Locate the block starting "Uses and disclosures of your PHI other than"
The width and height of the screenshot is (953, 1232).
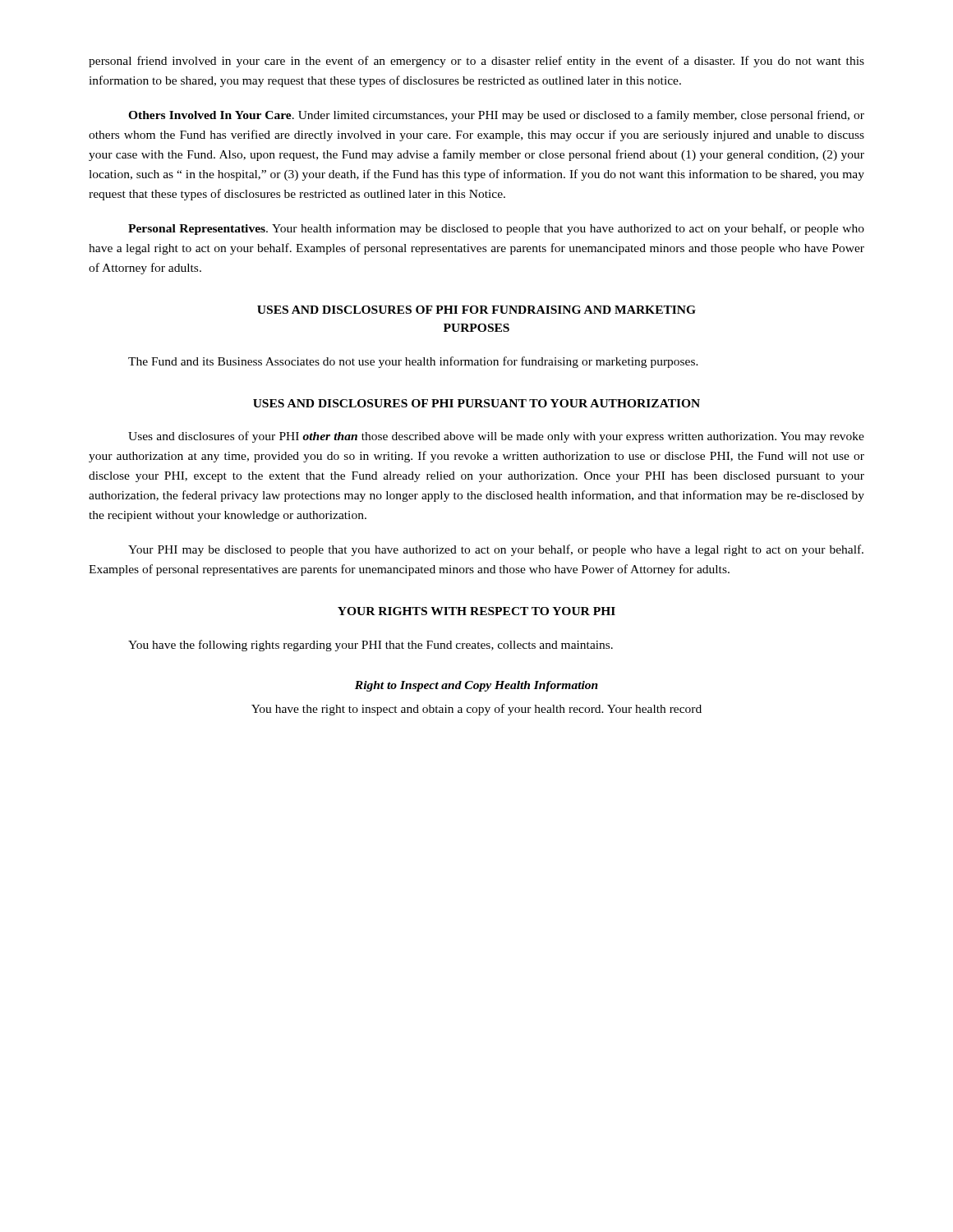click(476, 476)
